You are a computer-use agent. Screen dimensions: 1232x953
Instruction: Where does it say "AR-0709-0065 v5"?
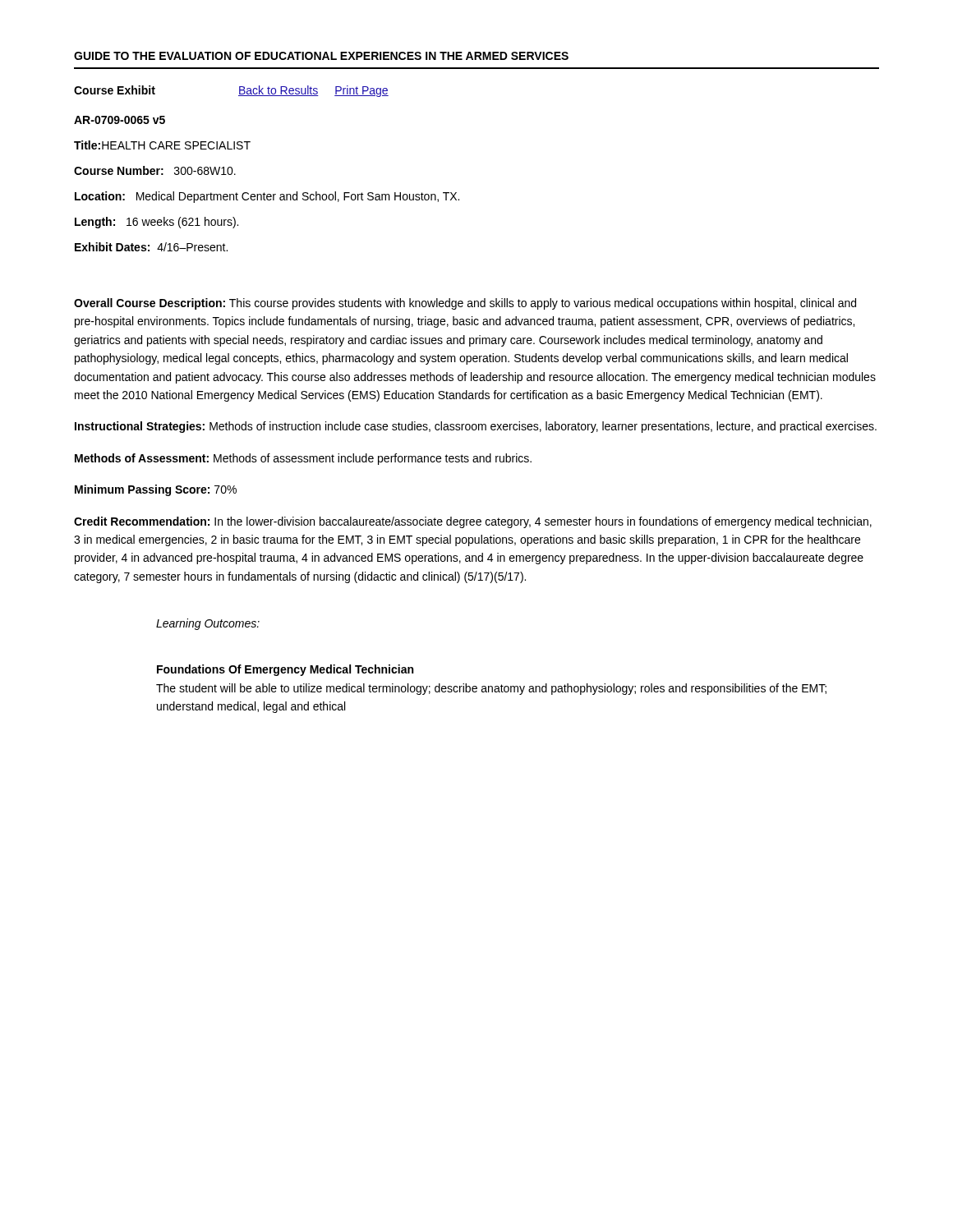pyautogui.click(x=120, y=120)
